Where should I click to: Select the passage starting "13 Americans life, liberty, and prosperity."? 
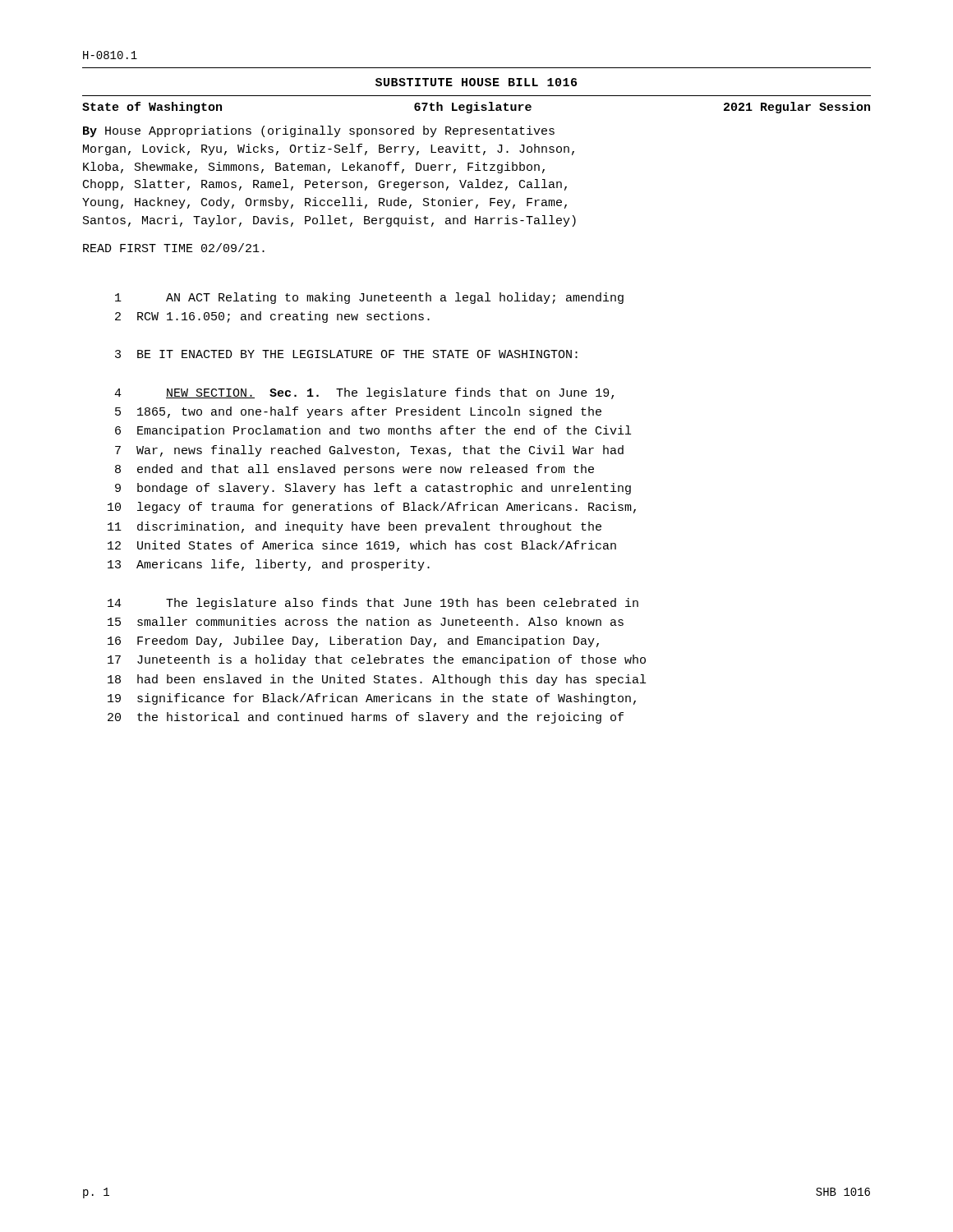tap(269, 565)
